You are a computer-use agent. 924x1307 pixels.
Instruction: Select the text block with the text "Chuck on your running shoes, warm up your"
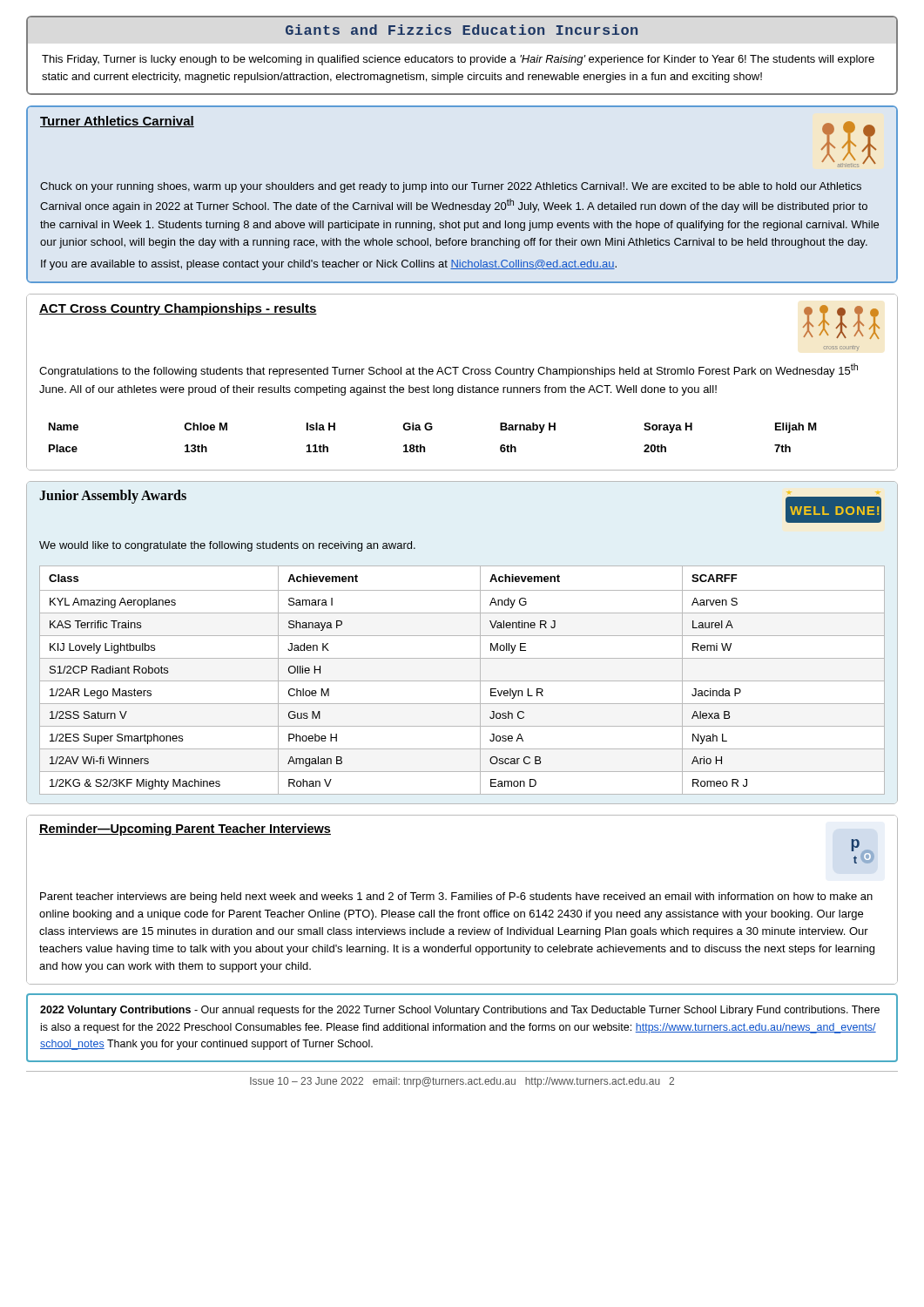tap(460, 214)
